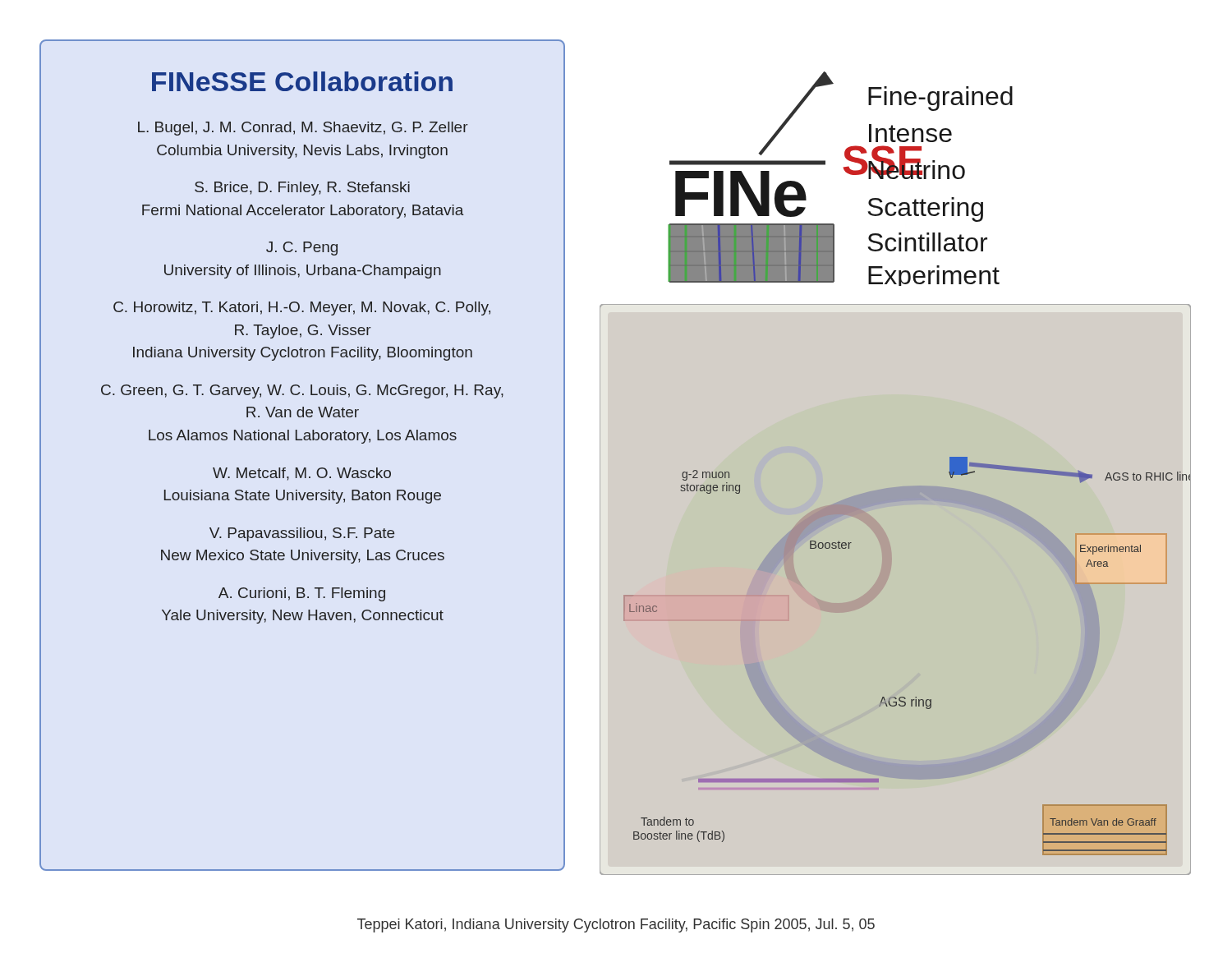Navigate to the block starting "A. Curioni, B."
The image size is (1232, 953).
[302, 604]
